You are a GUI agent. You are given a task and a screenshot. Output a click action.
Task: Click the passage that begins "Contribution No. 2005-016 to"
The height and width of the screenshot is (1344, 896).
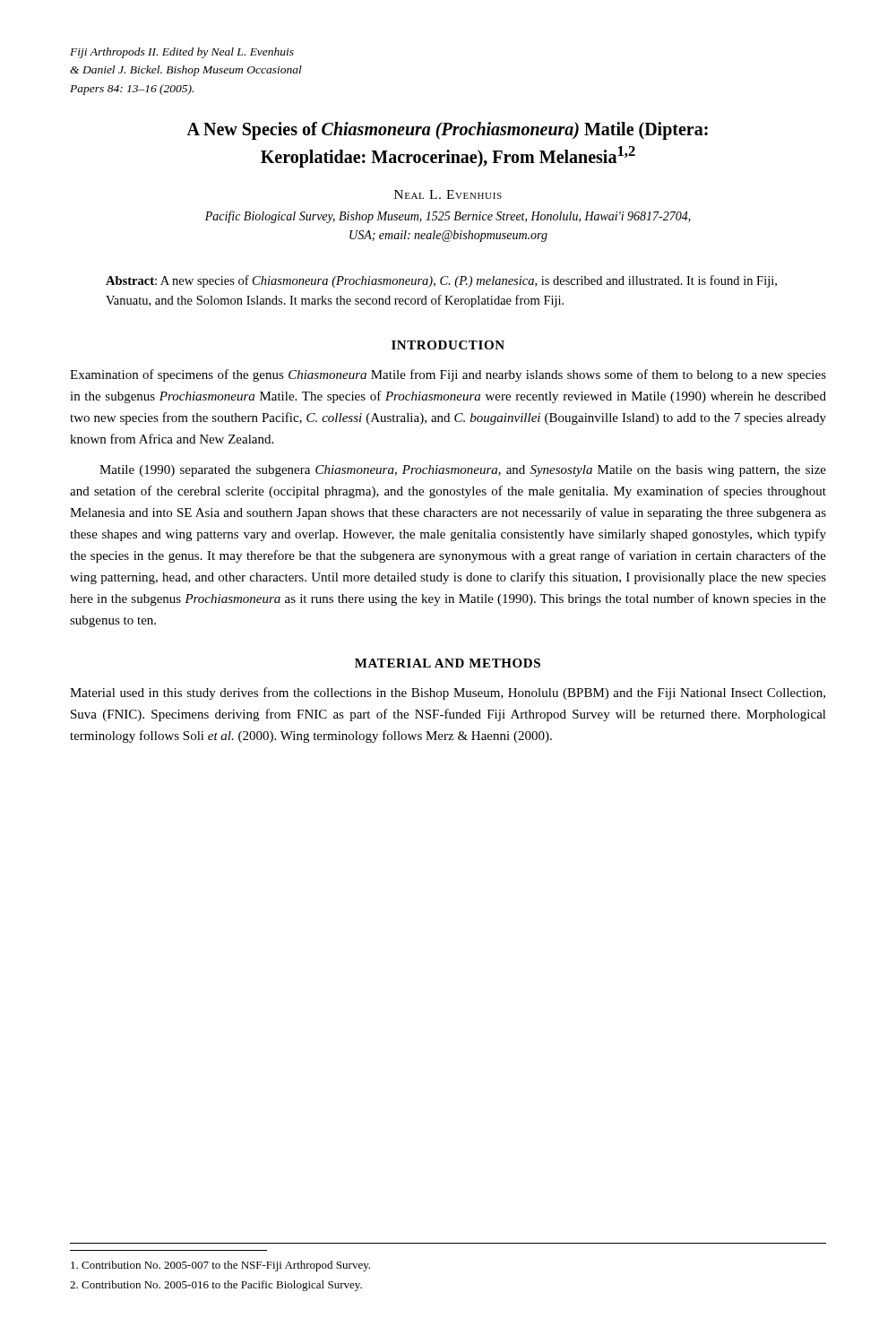216,1284
